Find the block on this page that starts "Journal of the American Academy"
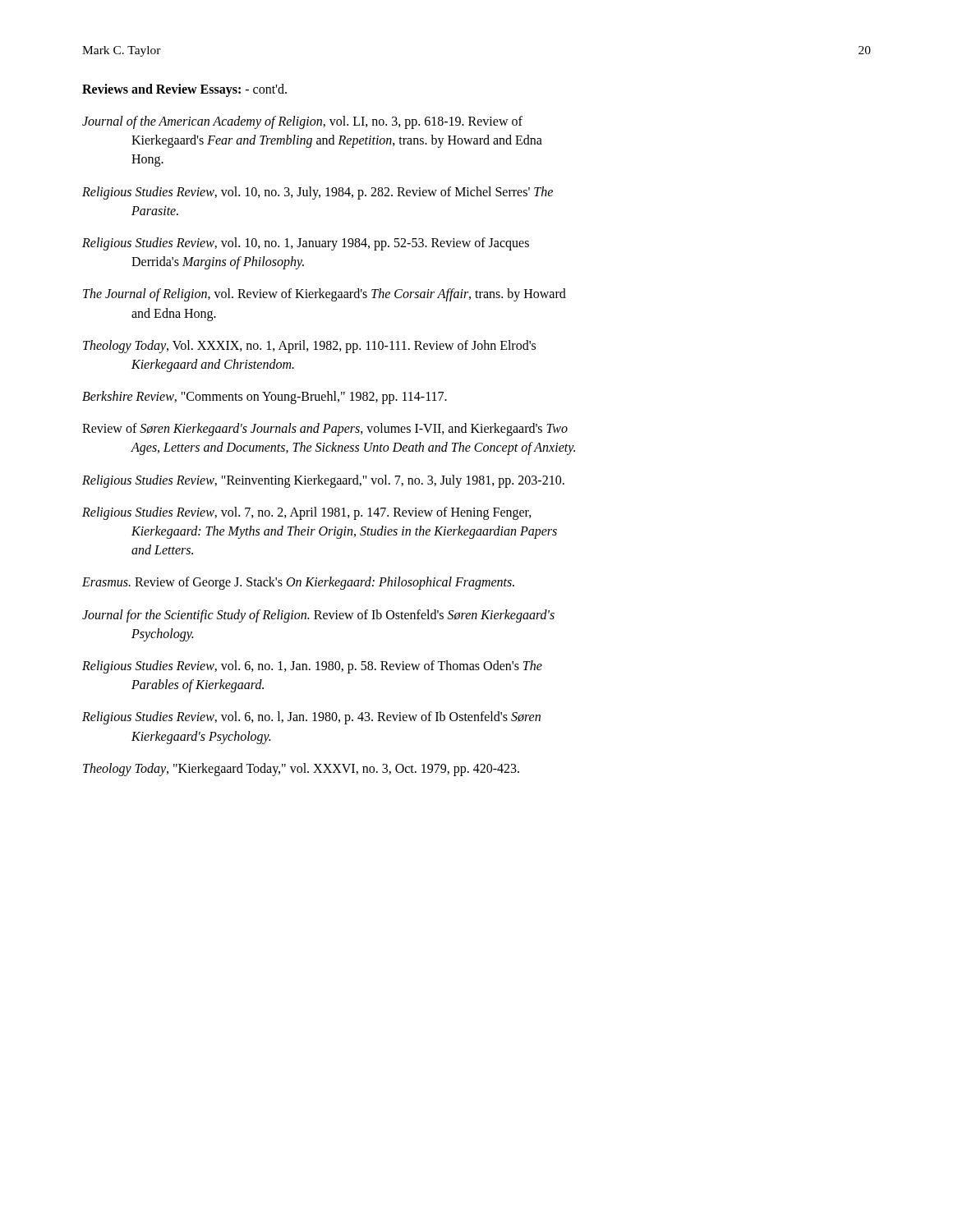 pyautogui.click(x=476, y=140)
